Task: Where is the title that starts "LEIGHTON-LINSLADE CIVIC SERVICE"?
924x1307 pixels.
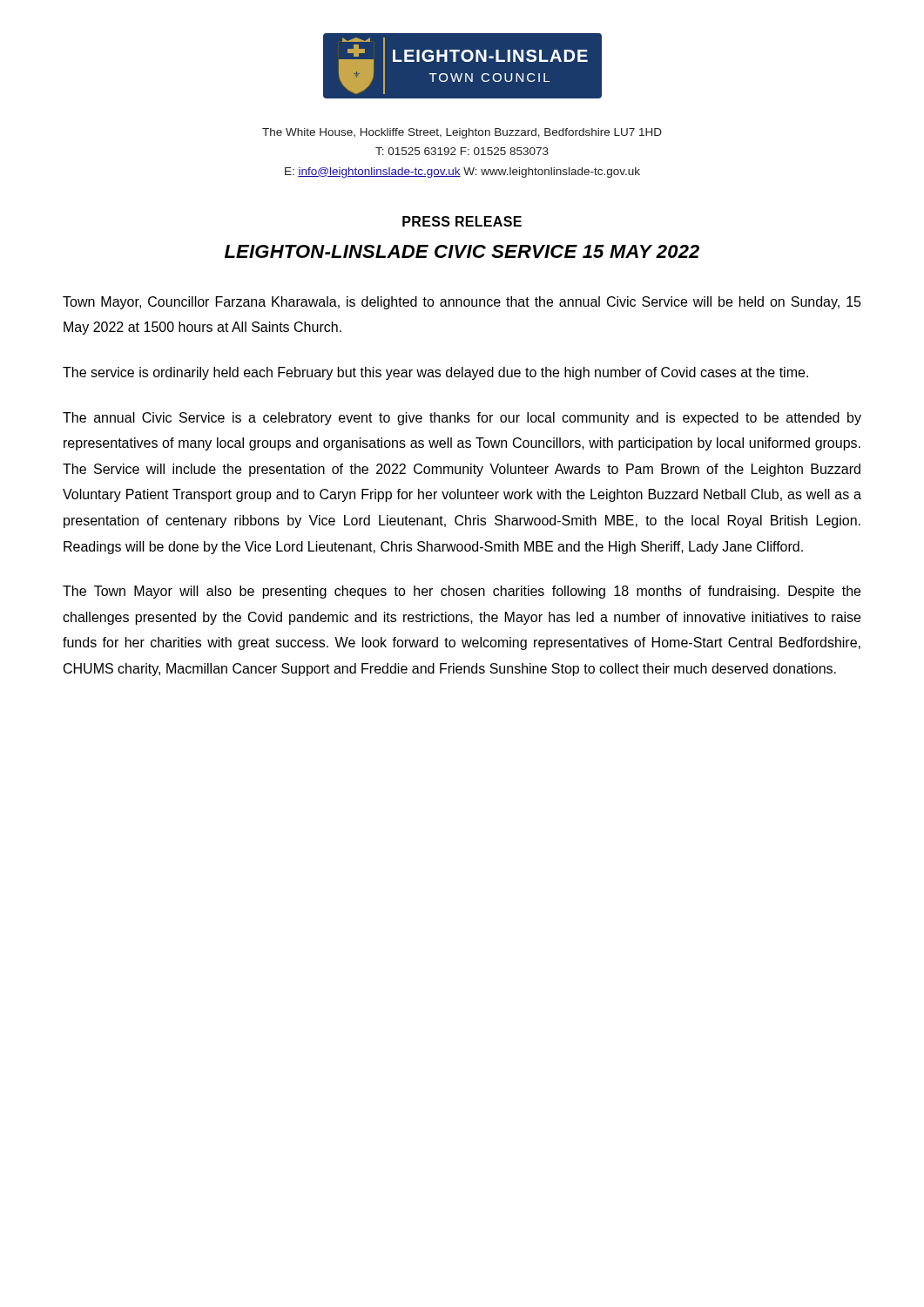Action: (x=462, y=251)
